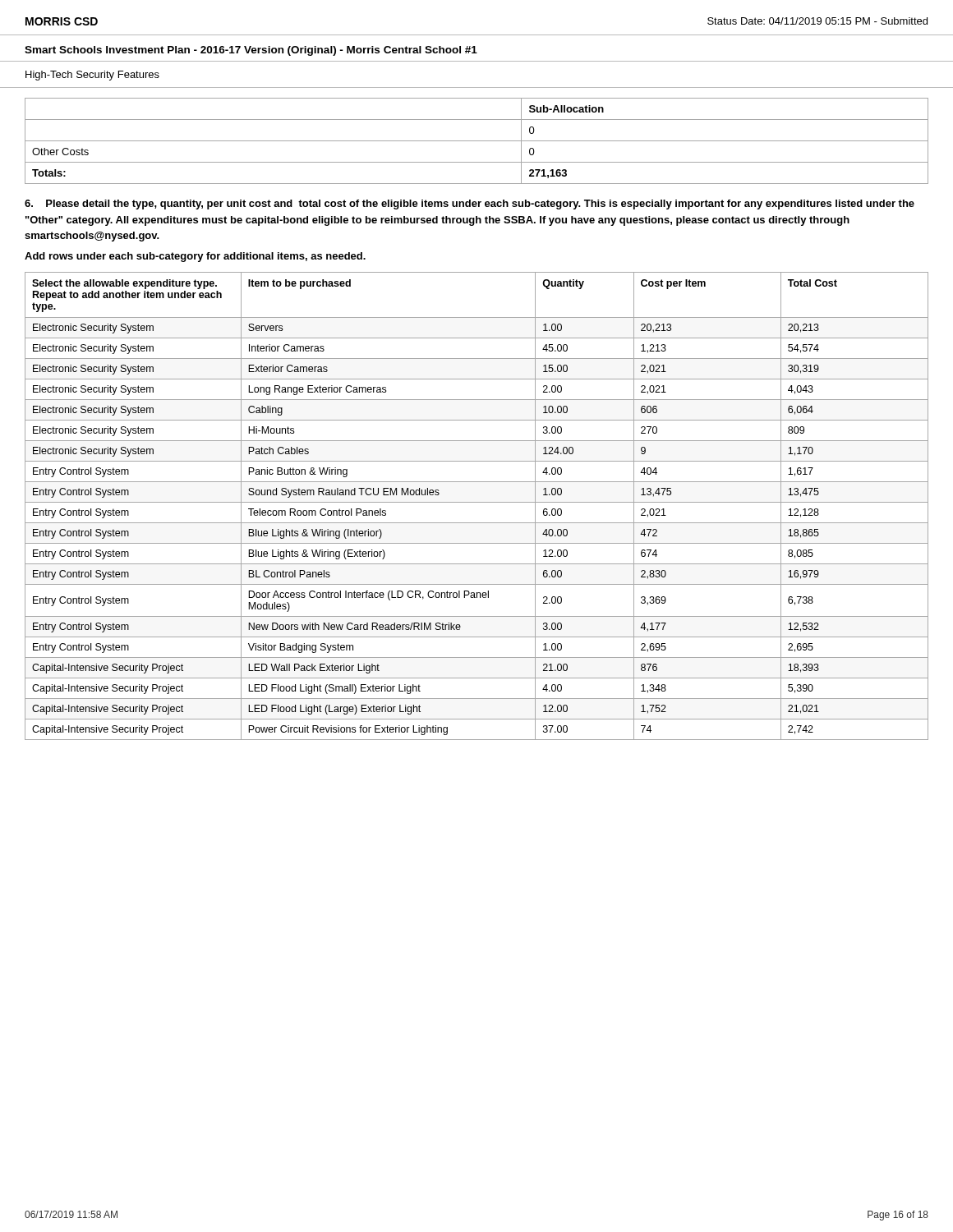Click on the region starting "Smart Schools Investment Plan - 2016-17 Version"

251,50
